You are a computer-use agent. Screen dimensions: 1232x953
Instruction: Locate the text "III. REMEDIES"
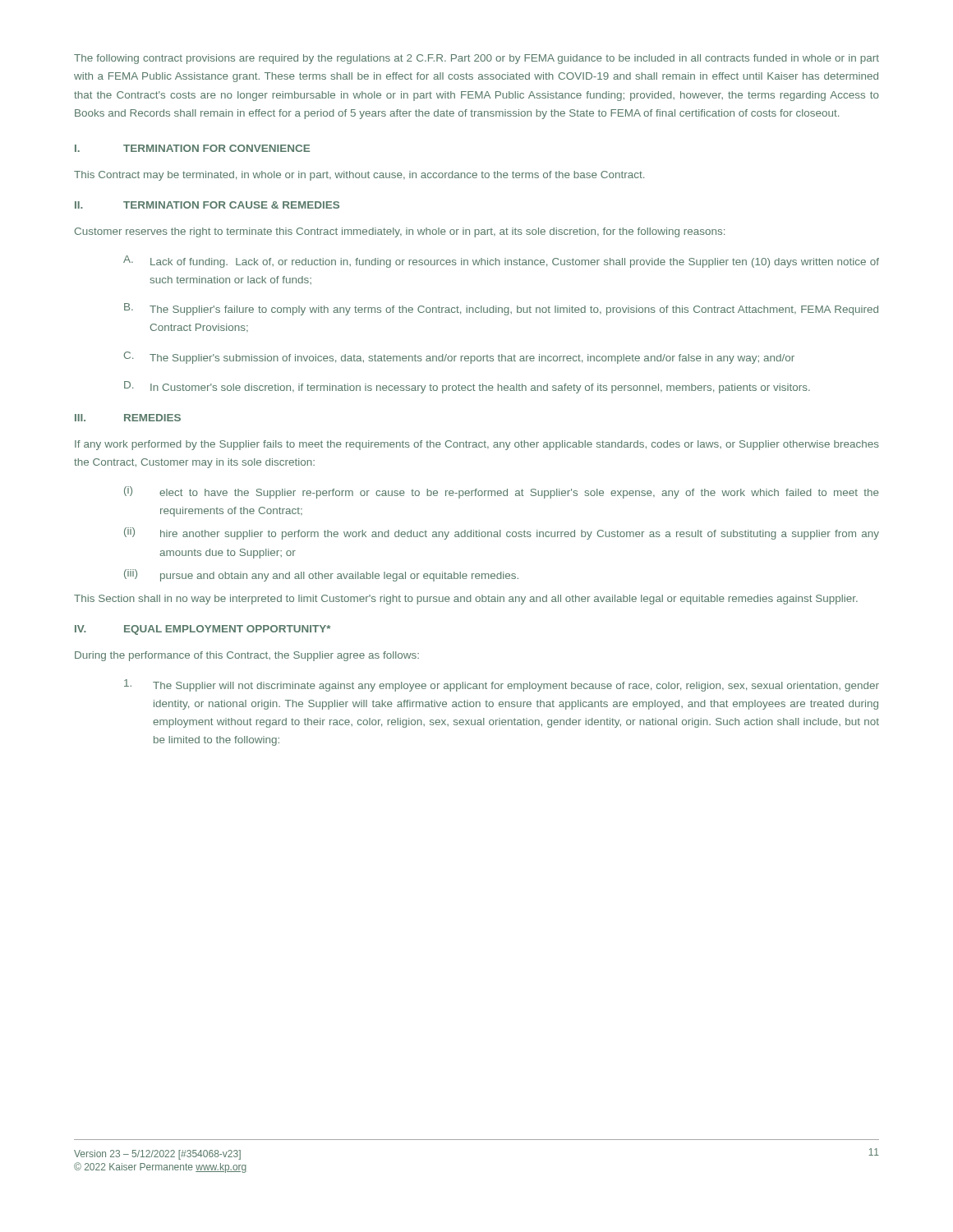(x=128, y=418)
